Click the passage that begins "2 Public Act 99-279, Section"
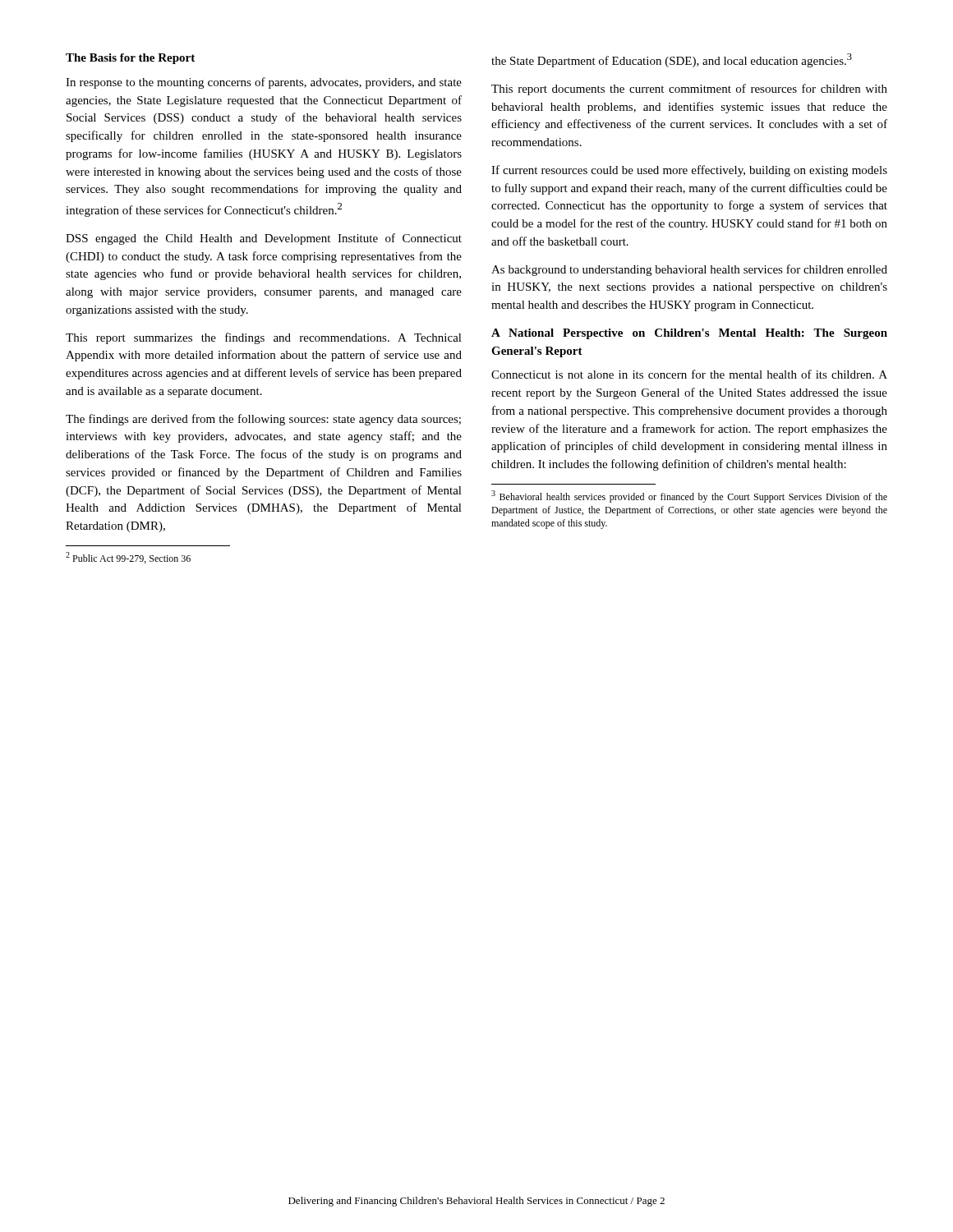 [128, 558]
